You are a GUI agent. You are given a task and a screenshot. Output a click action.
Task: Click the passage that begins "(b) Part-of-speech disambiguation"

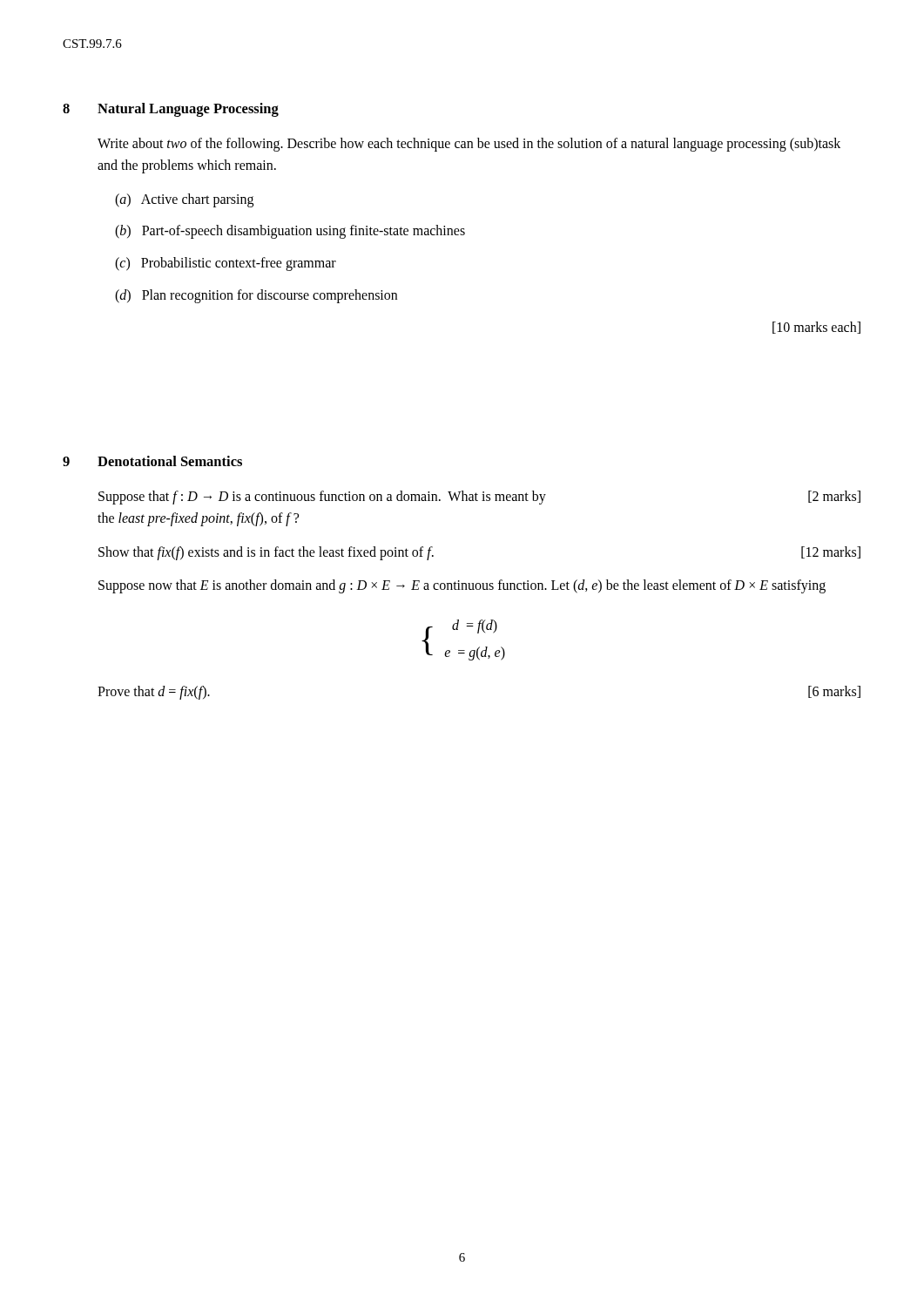coord(290,231)
